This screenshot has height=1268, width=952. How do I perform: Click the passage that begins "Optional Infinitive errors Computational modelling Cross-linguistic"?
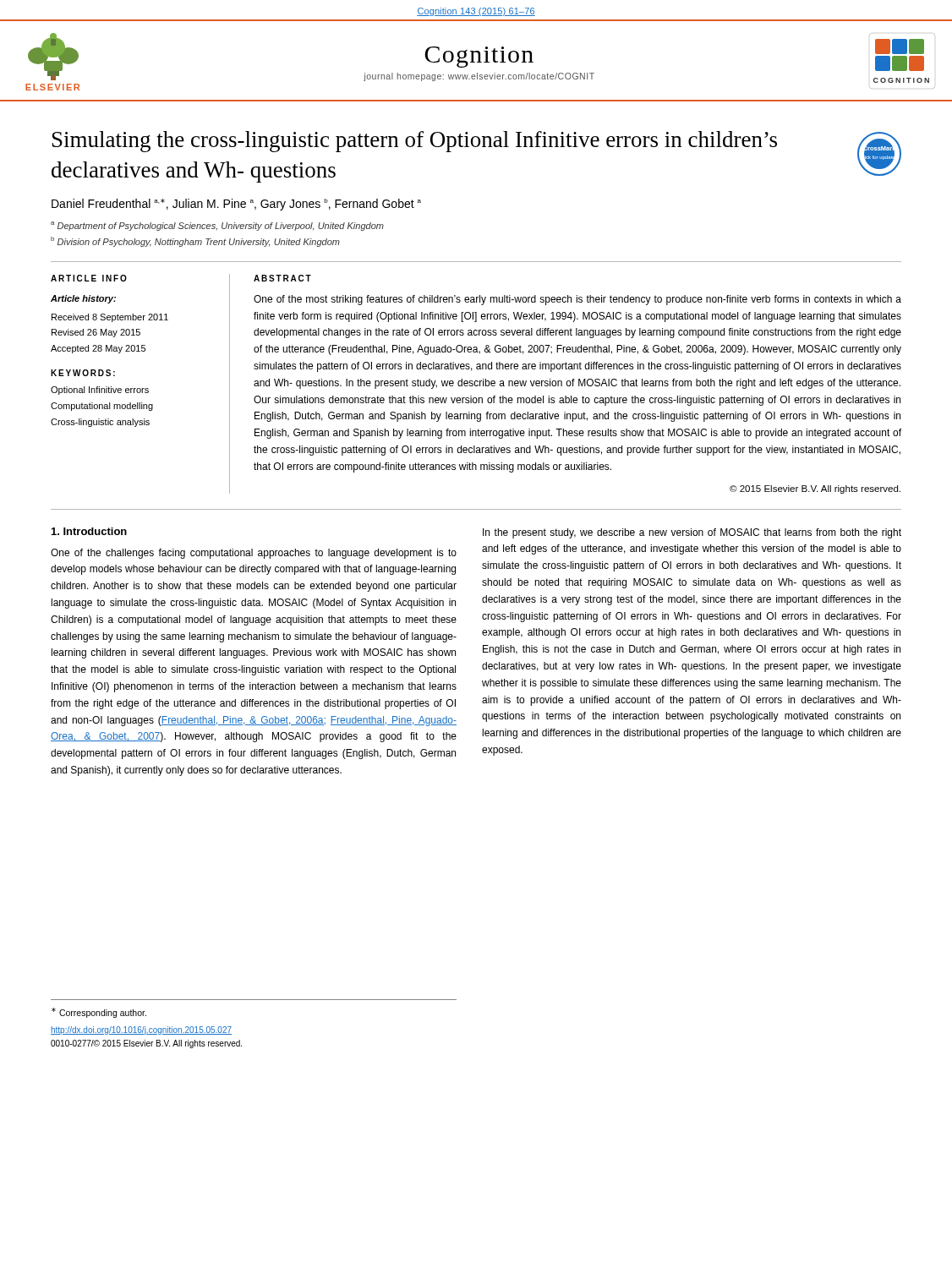point(102,406)
